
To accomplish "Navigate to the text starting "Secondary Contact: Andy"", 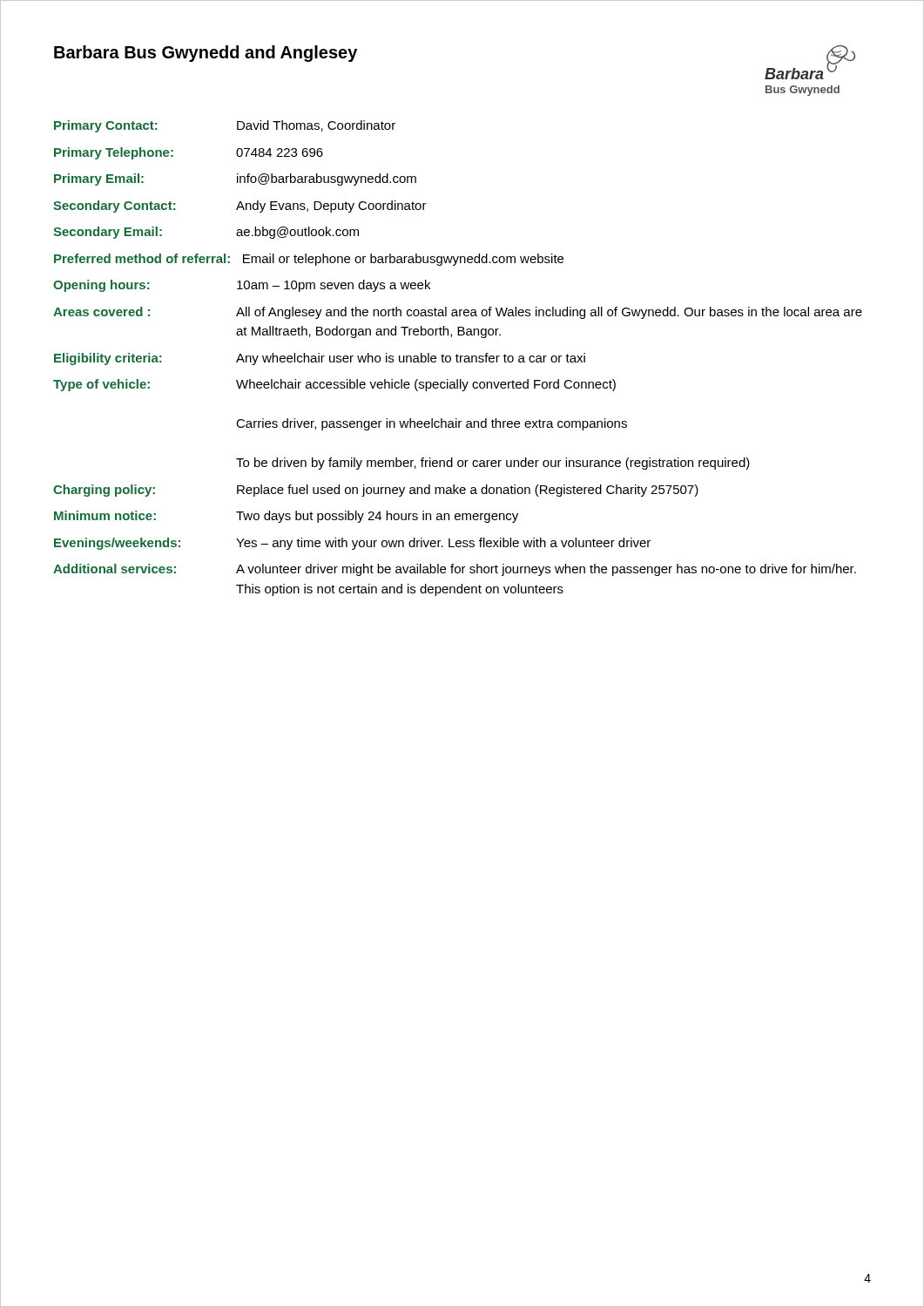I will [240, 207].
